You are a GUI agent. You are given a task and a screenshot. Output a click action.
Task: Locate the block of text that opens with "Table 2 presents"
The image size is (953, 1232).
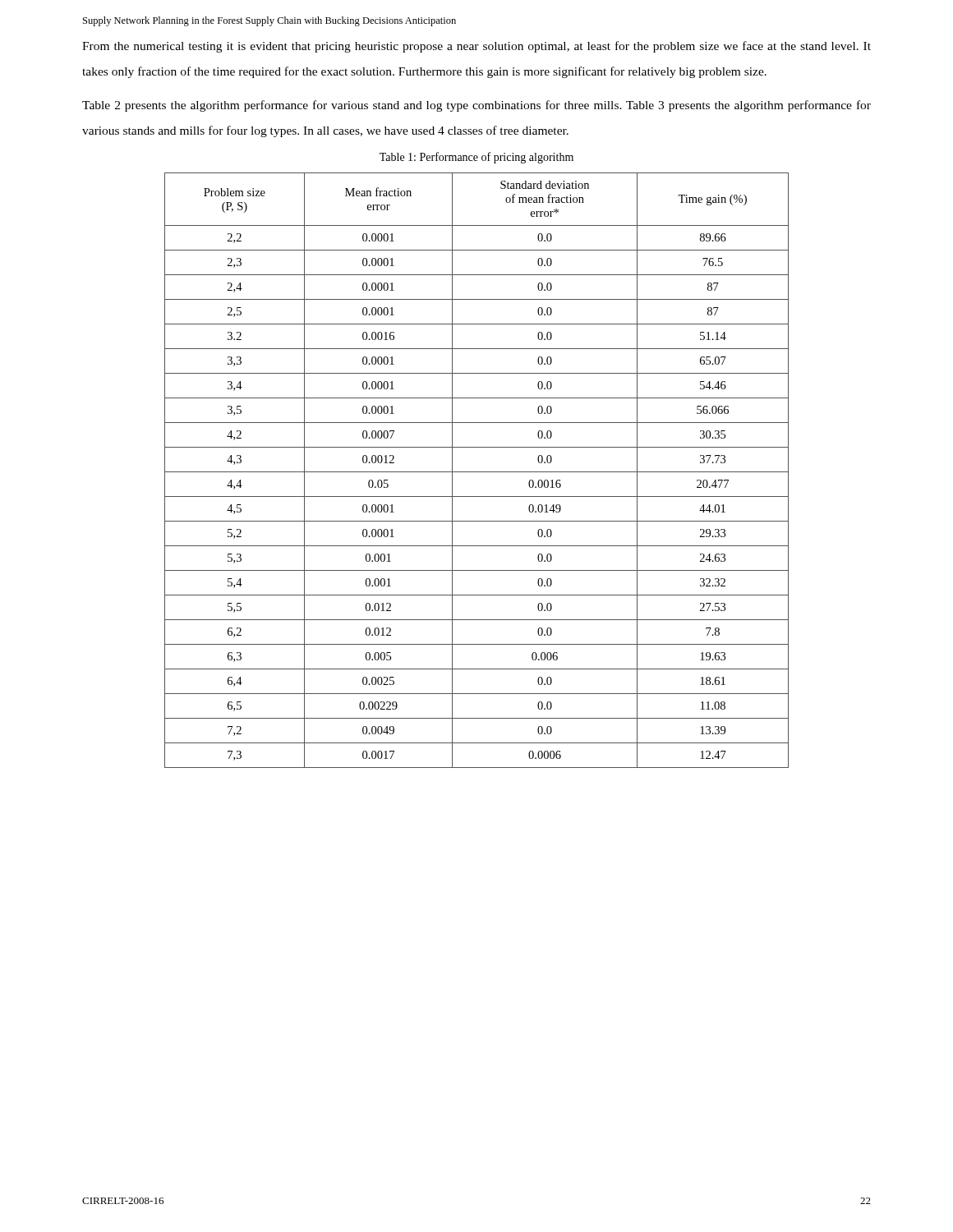(476, 117)
